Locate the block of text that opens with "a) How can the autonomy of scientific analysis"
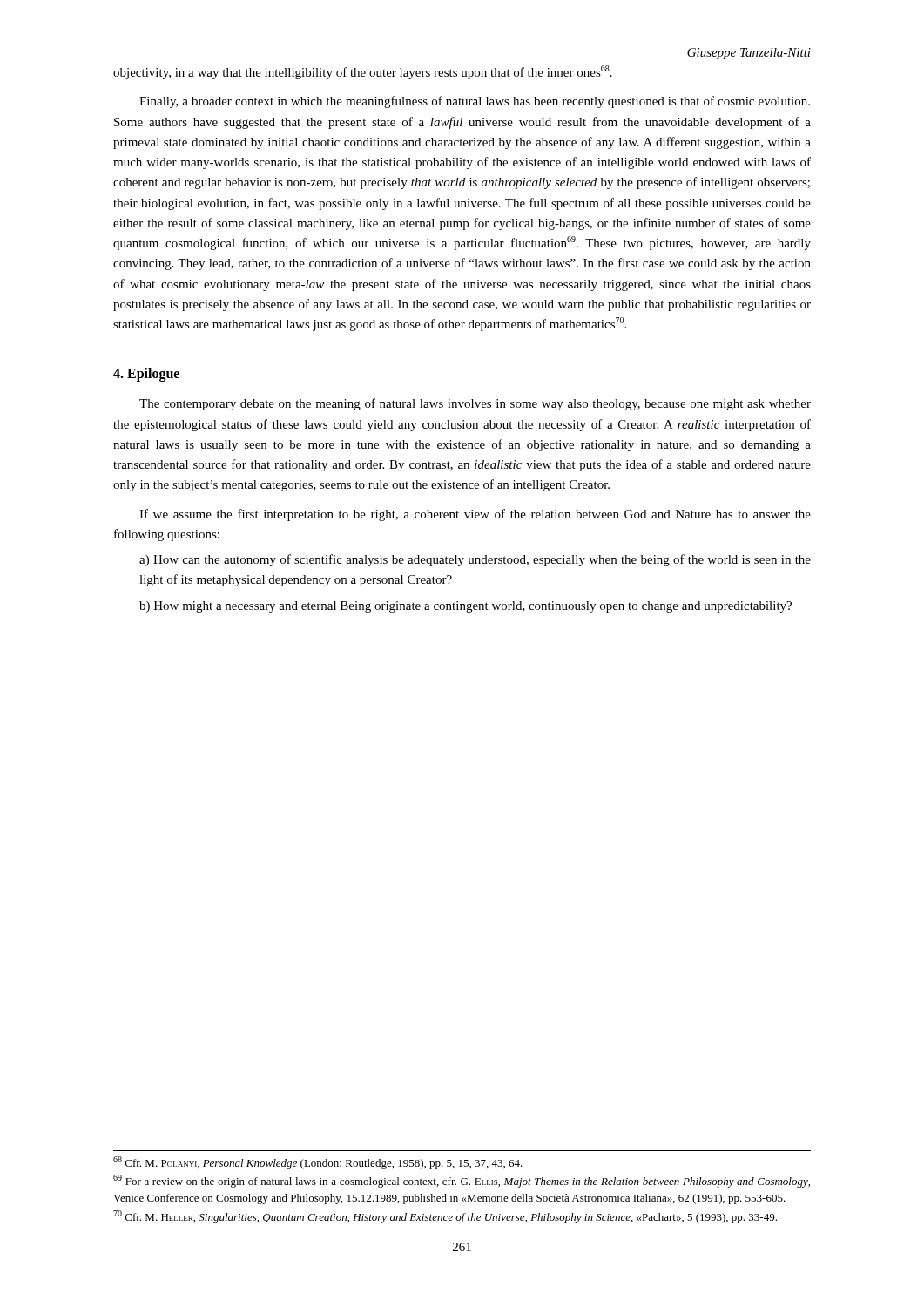 point(475,570)
